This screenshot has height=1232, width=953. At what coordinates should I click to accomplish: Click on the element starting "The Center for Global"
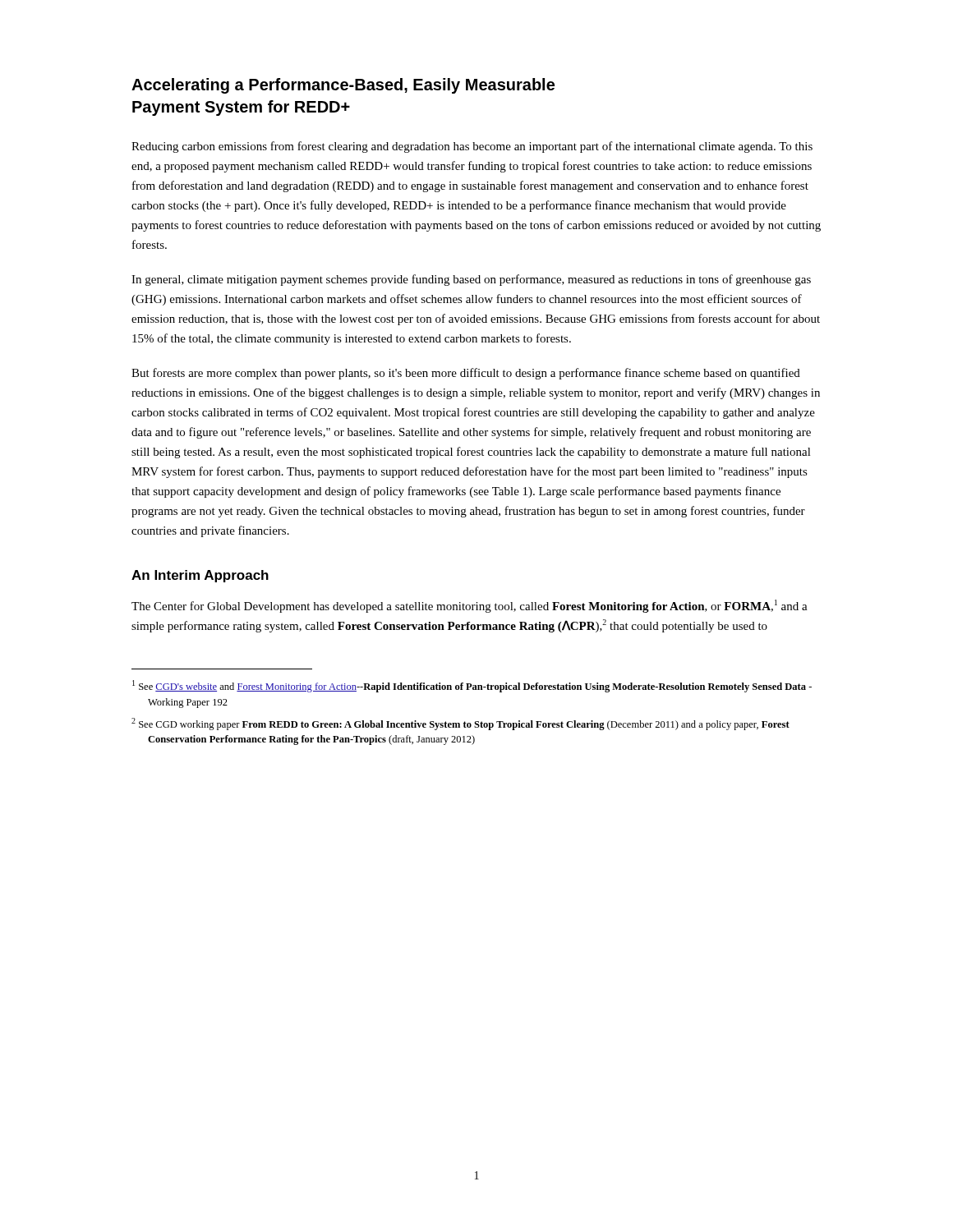tap(469, 615)
